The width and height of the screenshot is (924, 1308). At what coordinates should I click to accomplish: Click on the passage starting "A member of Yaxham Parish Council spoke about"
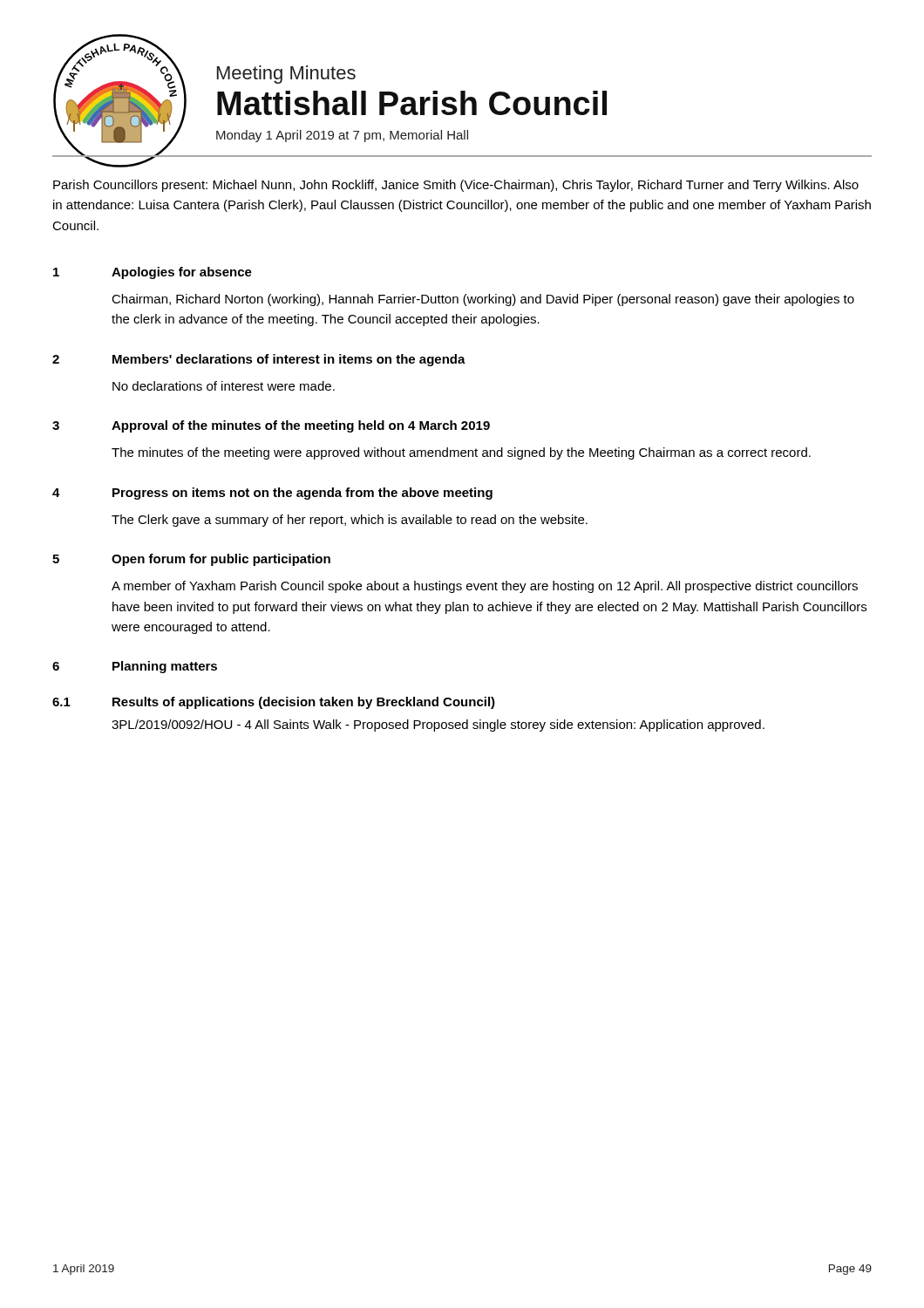[489, 606]
